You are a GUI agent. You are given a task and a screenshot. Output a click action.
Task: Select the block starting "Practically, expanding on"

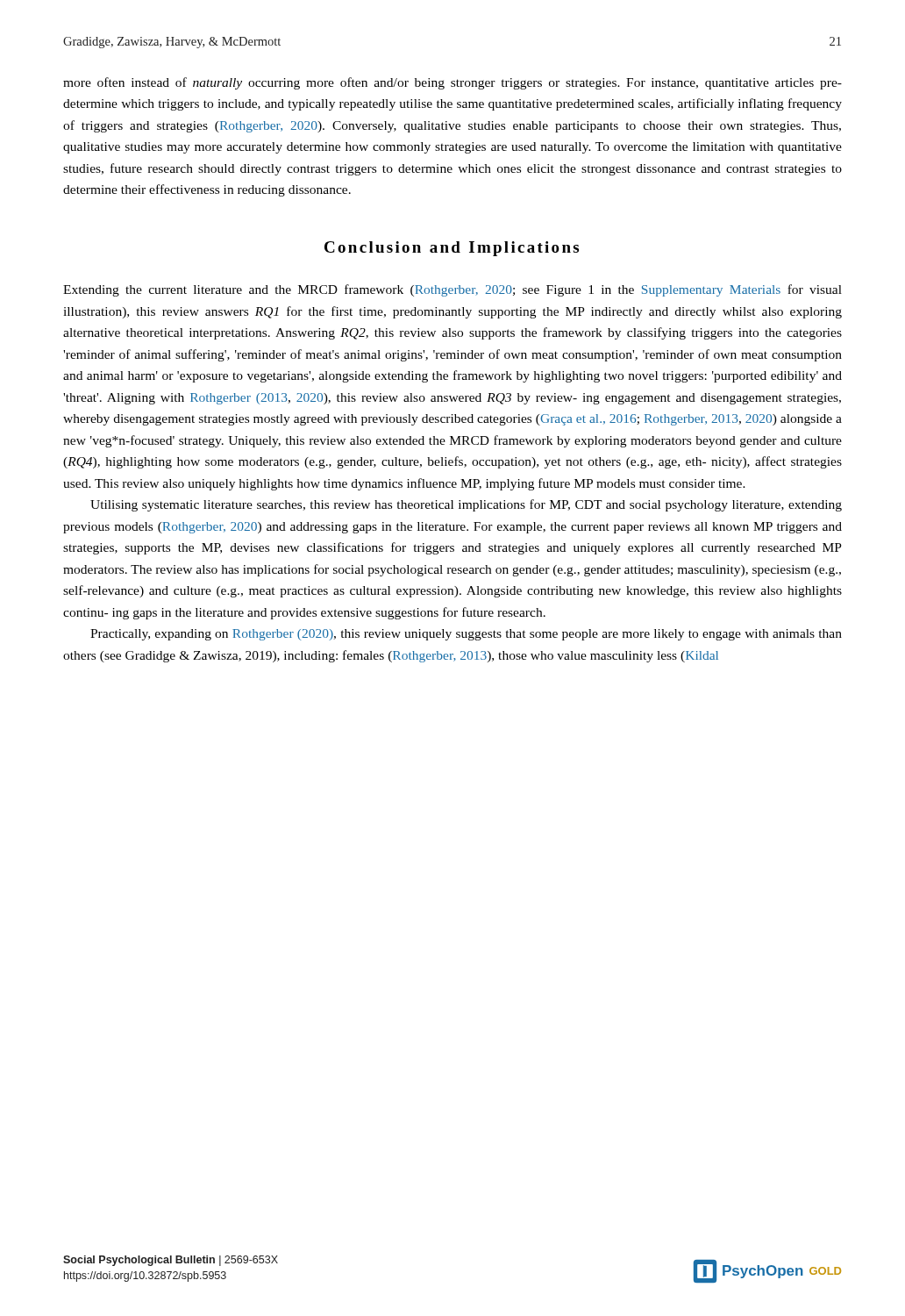coord(452,644)
